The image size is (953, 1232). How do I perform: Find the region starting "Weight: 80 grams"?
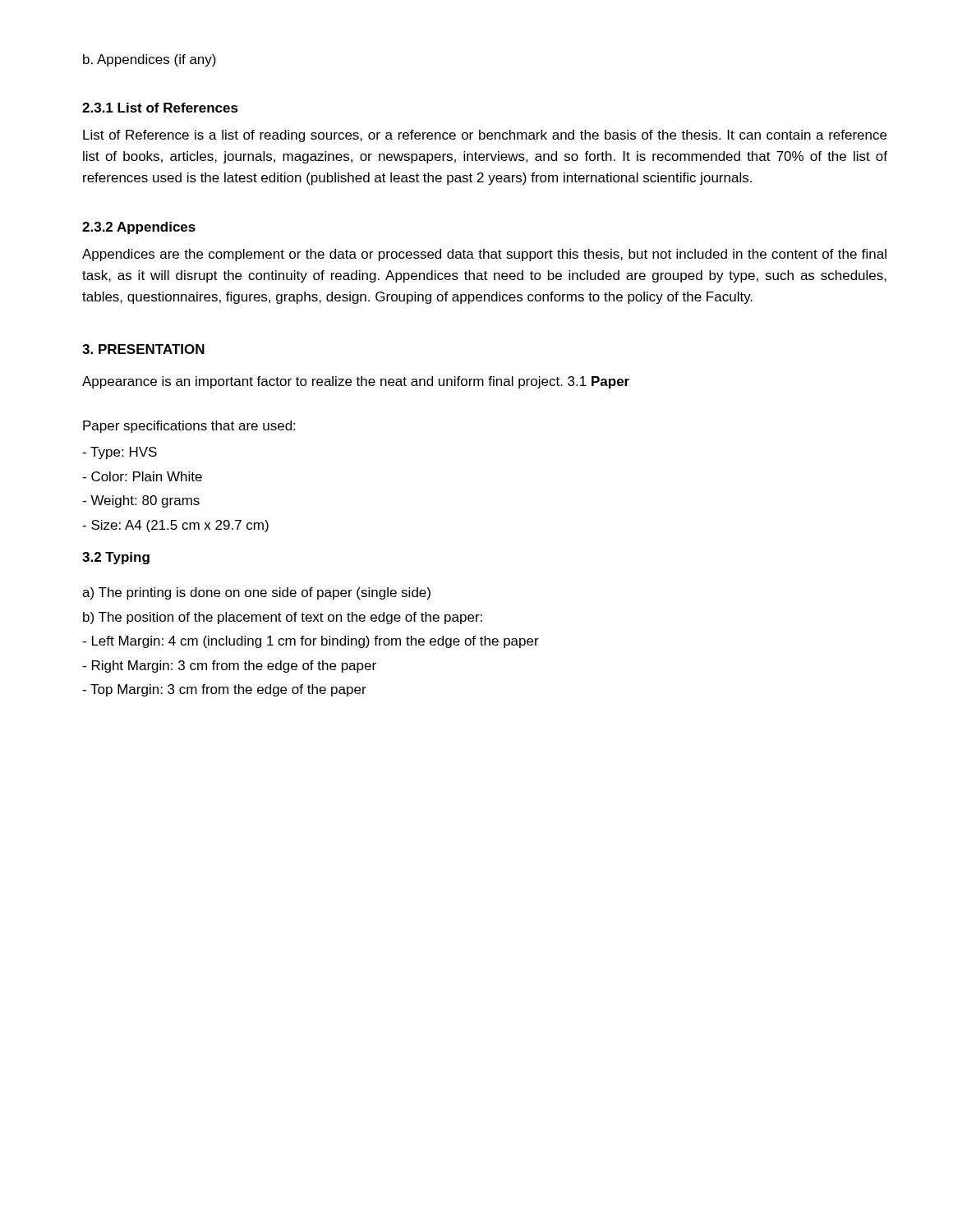click(141, 501)
